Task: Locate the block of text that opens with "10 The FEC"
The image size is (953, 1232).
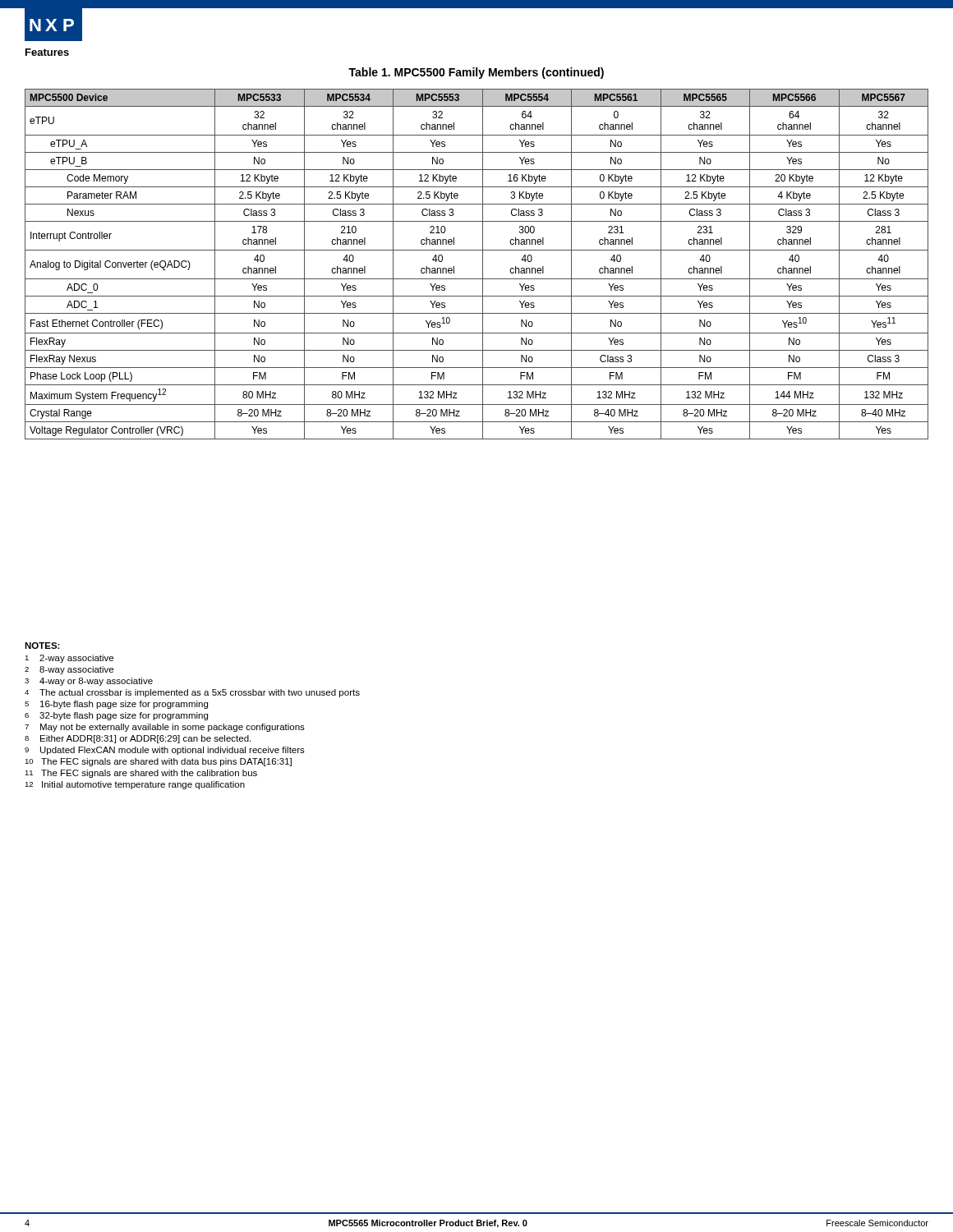Action: click(158, 761)
